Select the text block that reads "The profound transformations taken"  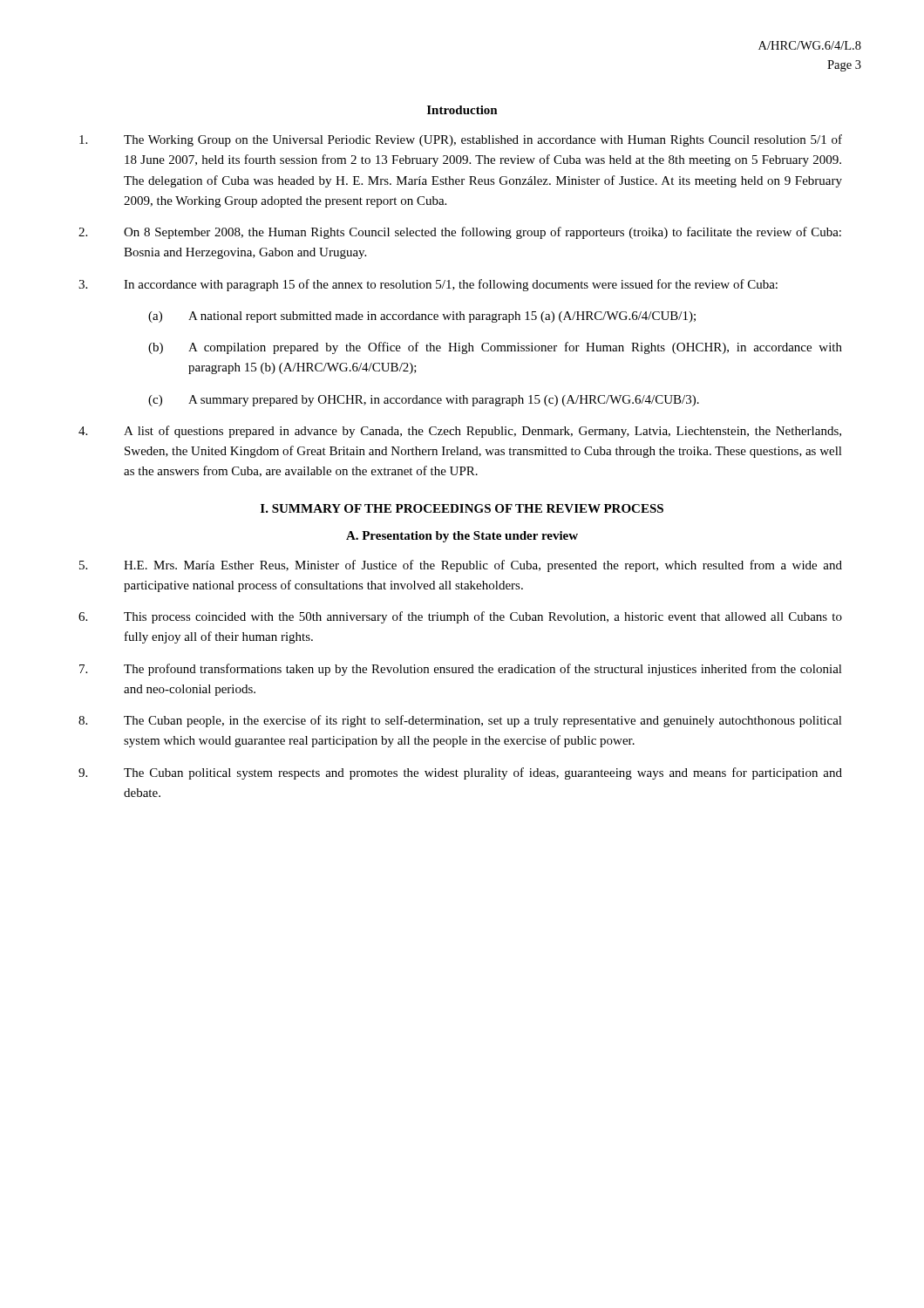click(x=460, y=679)
